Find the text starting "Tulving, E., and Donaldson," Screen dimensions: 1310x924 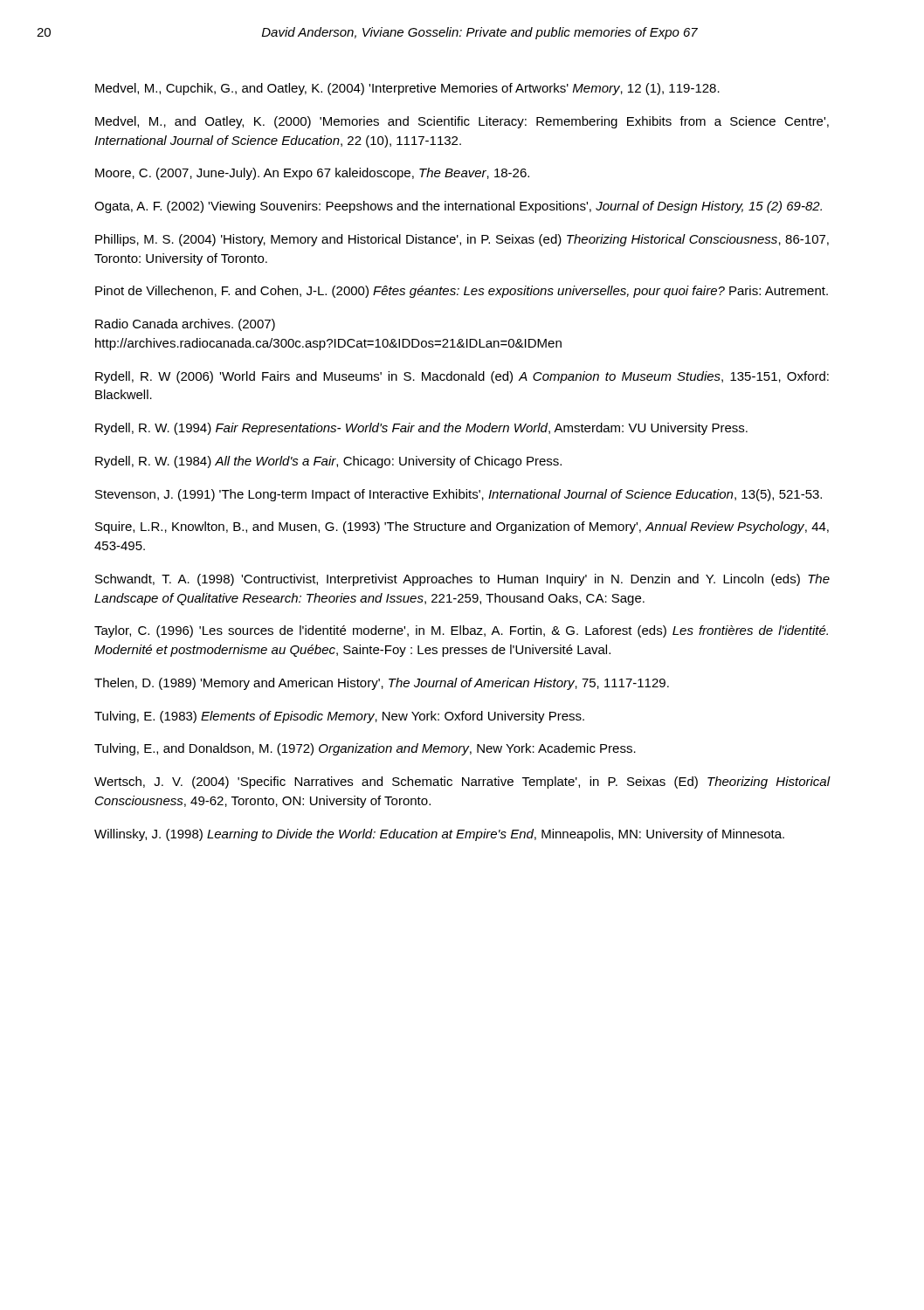click(x=365, y=748)
